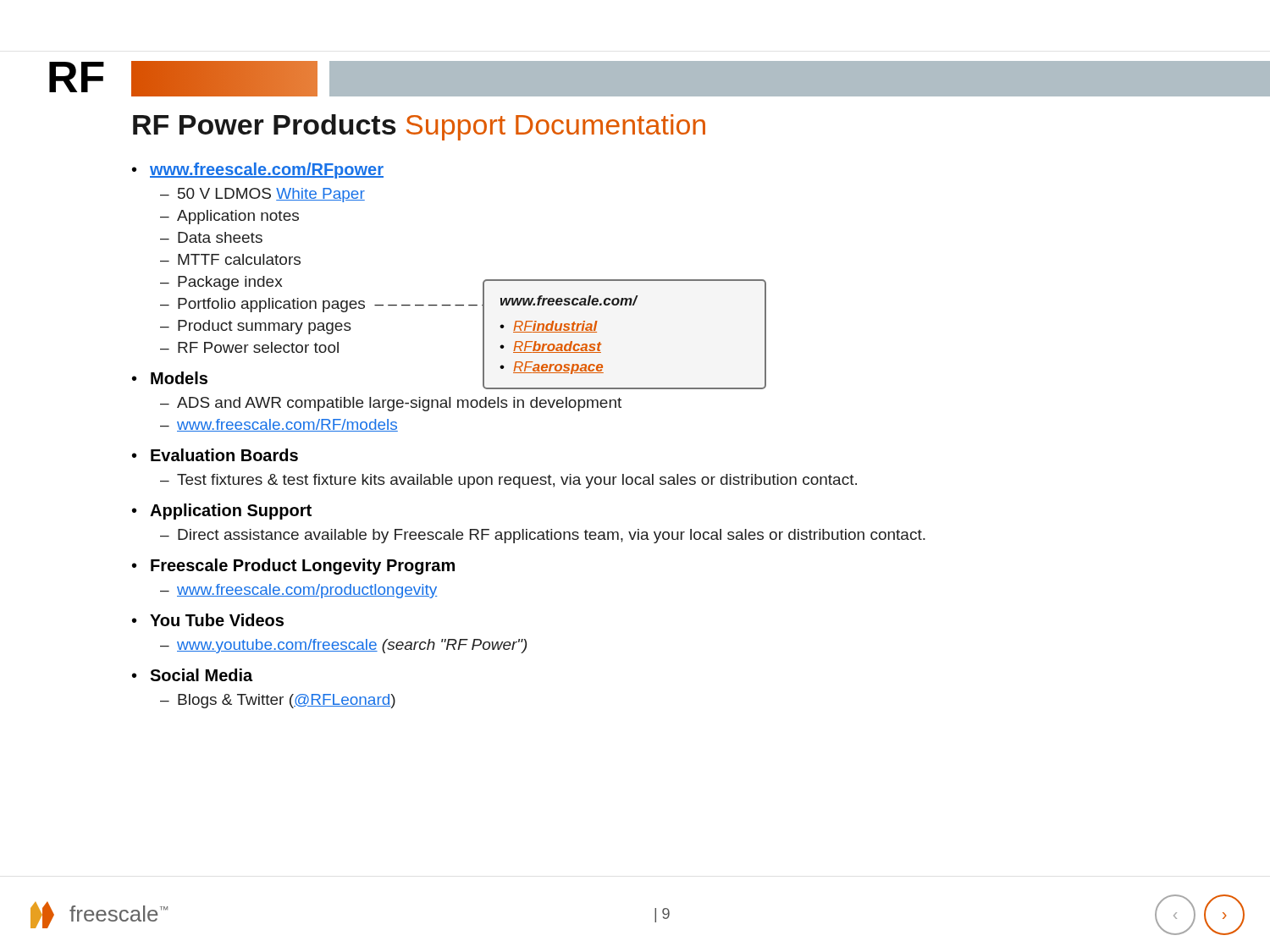Viewport: 1270px width, 952px height.
Task: Select the region starting "– www.freescale.com/RF/models"
Action: pyautogui.click(x=279, y=425)
